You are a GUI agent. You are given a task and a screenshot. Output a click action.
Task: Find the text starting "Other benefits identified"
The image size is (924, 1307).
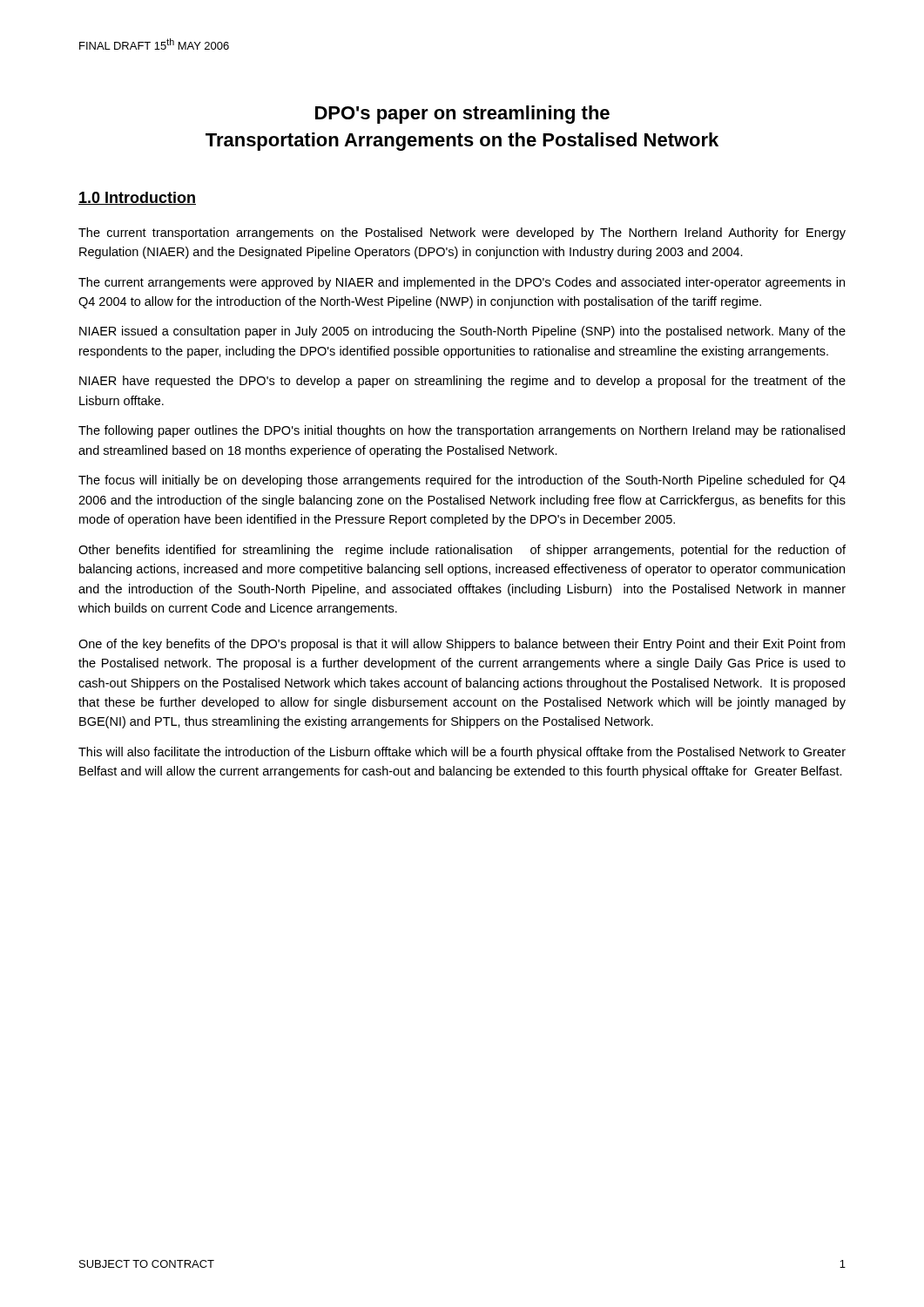point(462,579)
